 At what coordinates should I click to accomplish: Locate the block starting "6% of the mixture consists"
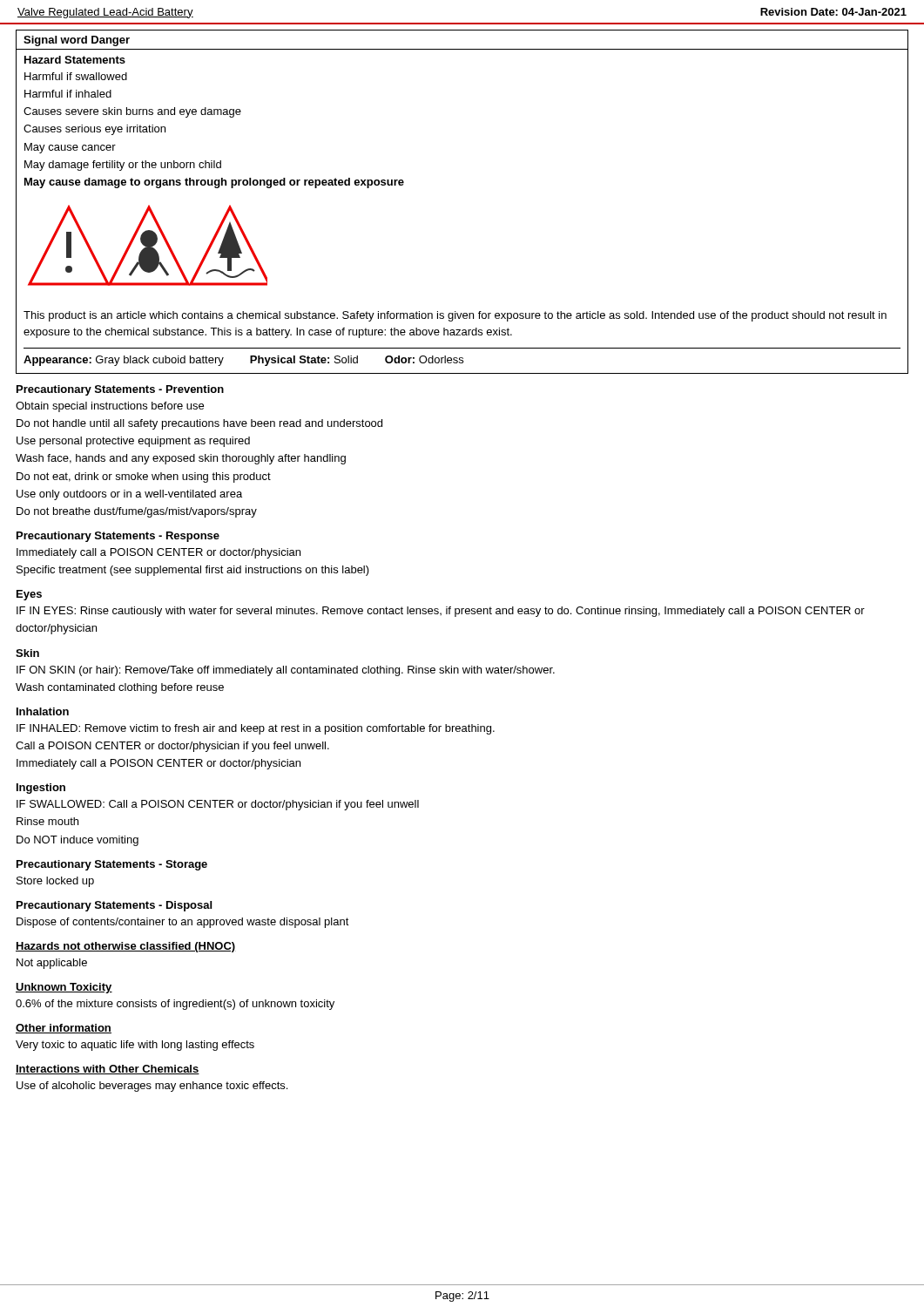point(175,1003)
